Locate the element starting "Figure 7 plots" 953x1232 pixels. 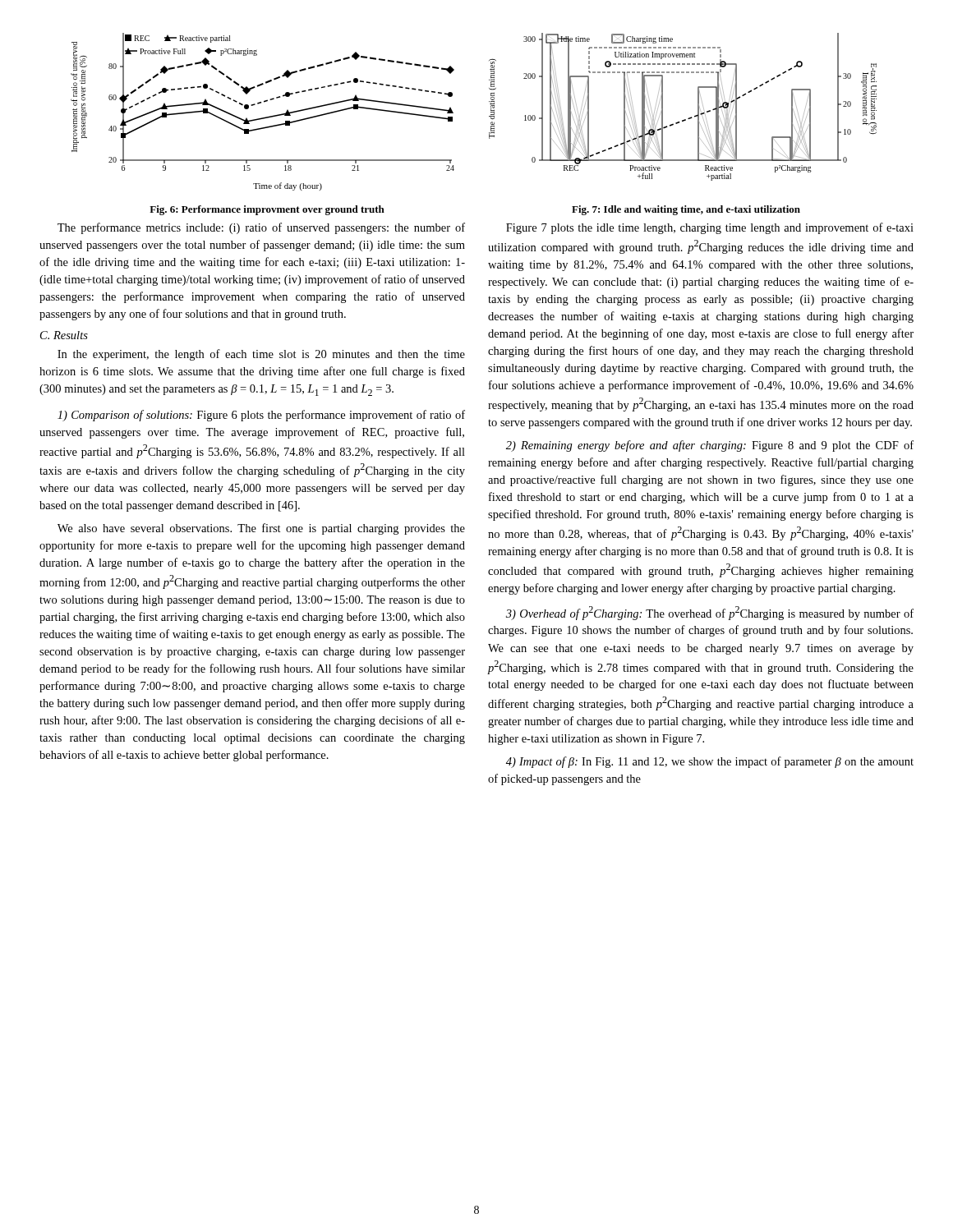pos(701,325)
